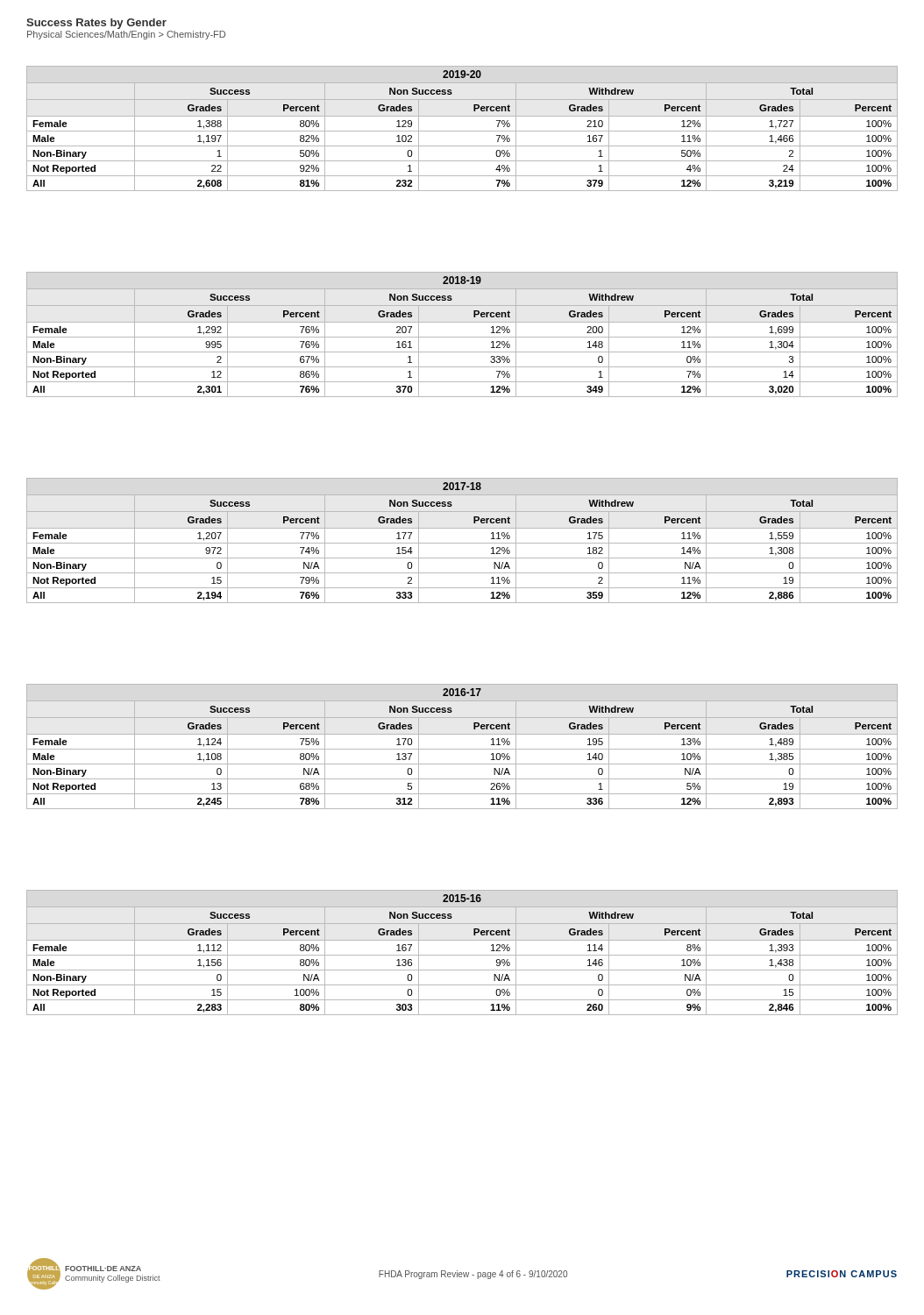The height and width of the screenshot is (1315, 924).
Task: Where is the title that starts "Success Rates by Gender Physical Sciences/Math/Engin"?
Action: [126, 28]
